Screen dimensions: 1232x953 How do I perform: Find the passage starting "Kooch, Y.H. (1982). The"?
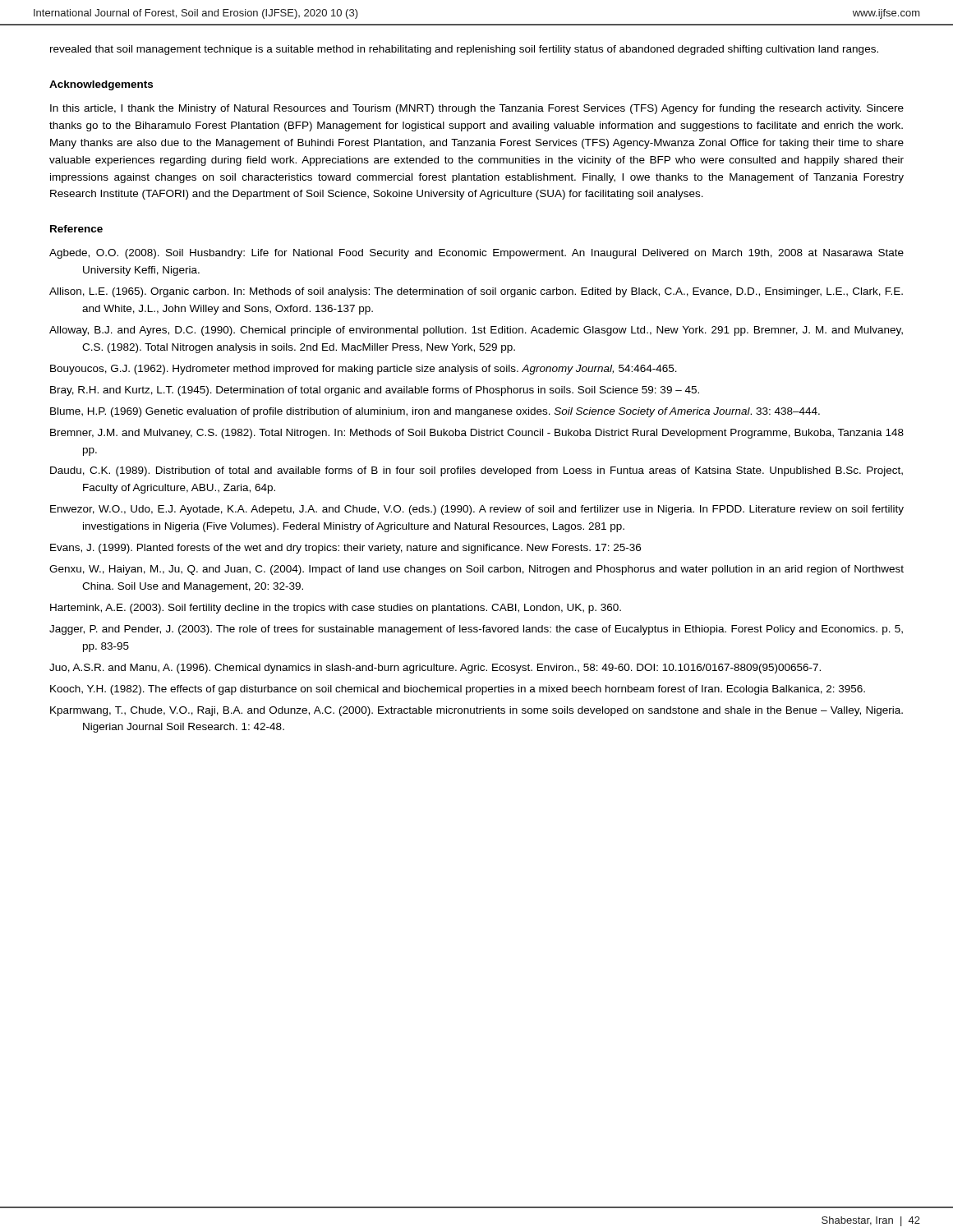[x=458, y=688]
